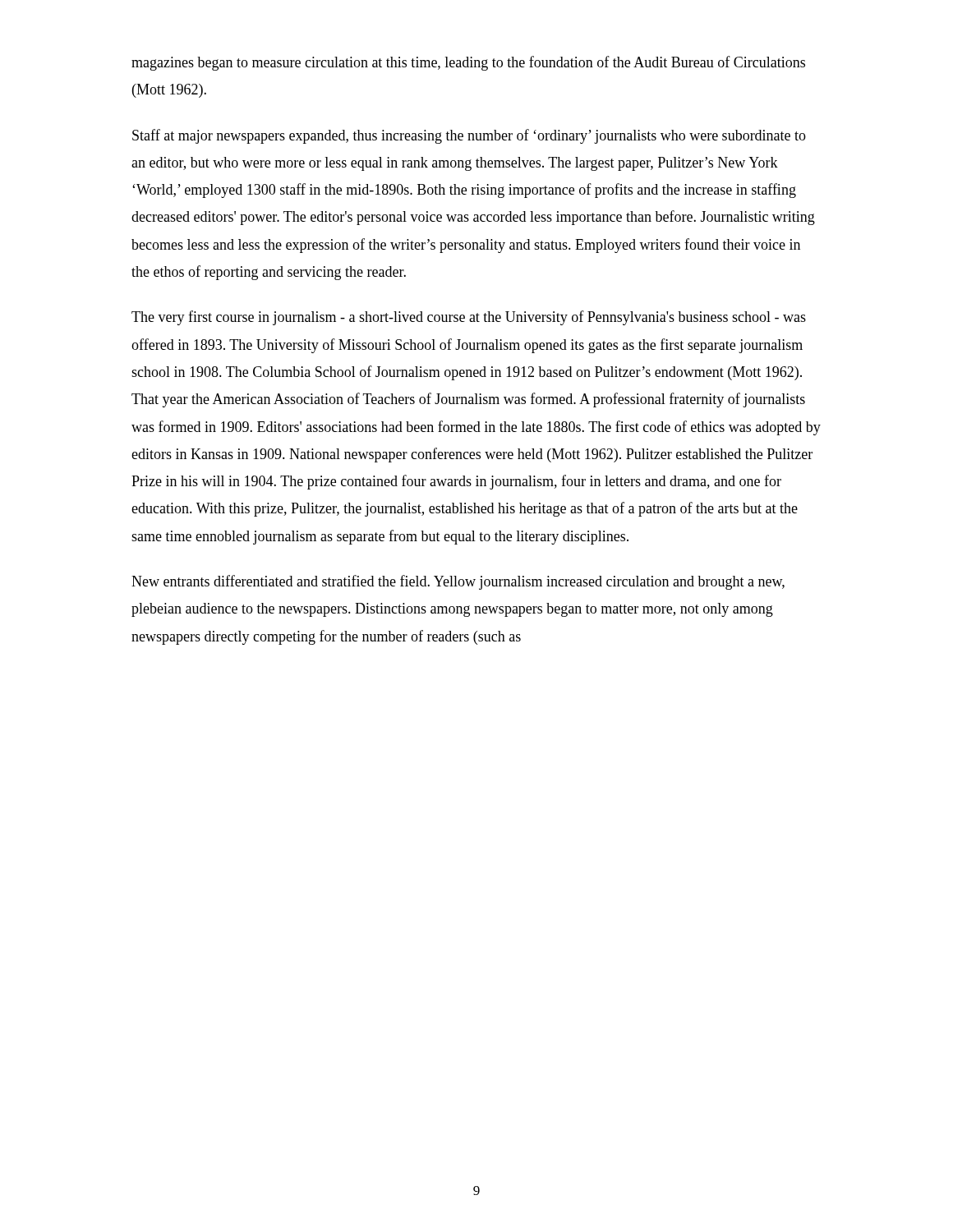Select the text block that reads "Staff at major newspapers"
Screen dimensions: 1232x953
coord(473,204)
